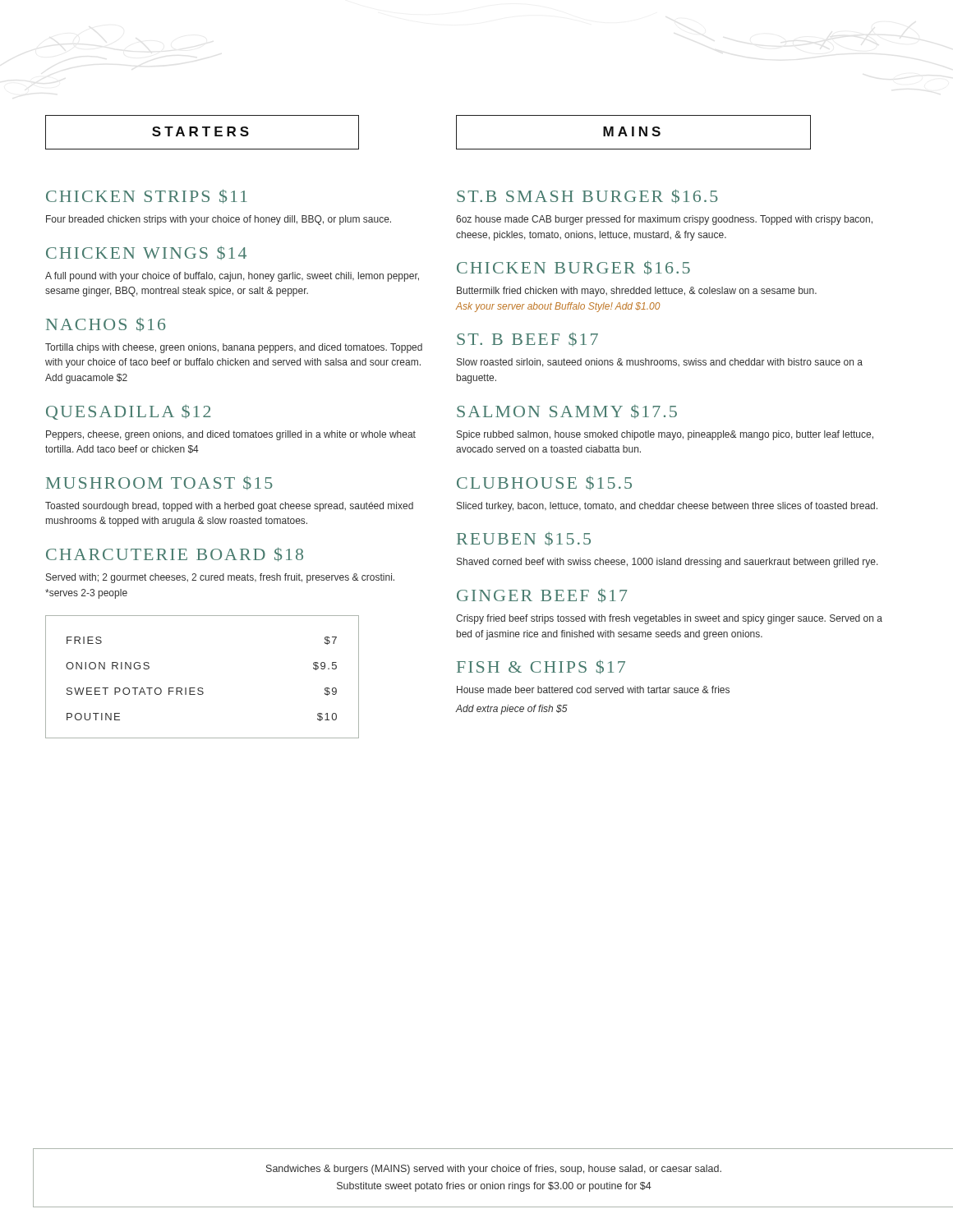Click on the region starting "Spice rubbed salmon, house"
The width and height of the screenshot is (953, 1232).
(x=674, y=442)
